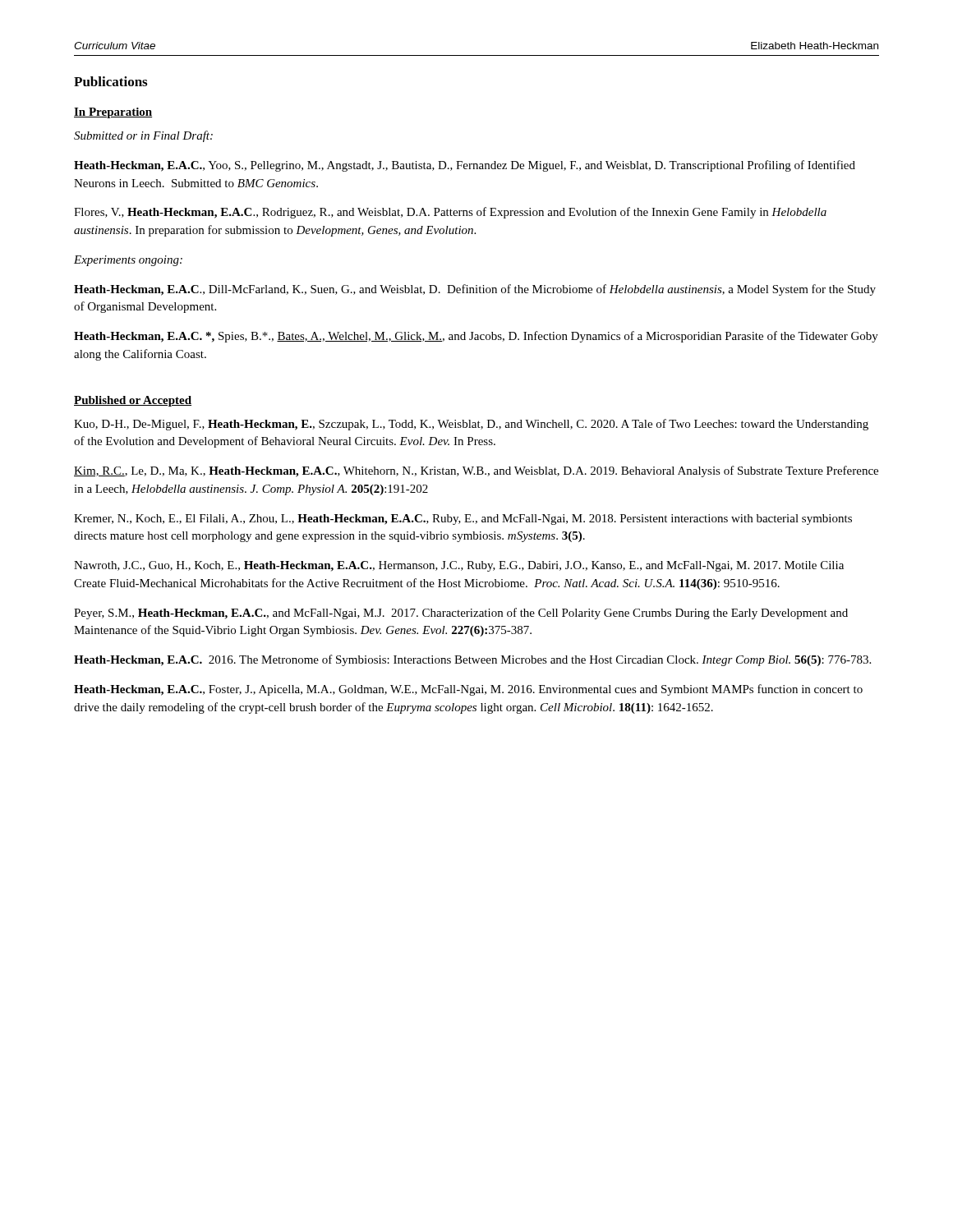Locate the block of text that opens with "Nawroth, J.C., Guo,"
The image size is (953, 1232).
[x=476, y=575]
